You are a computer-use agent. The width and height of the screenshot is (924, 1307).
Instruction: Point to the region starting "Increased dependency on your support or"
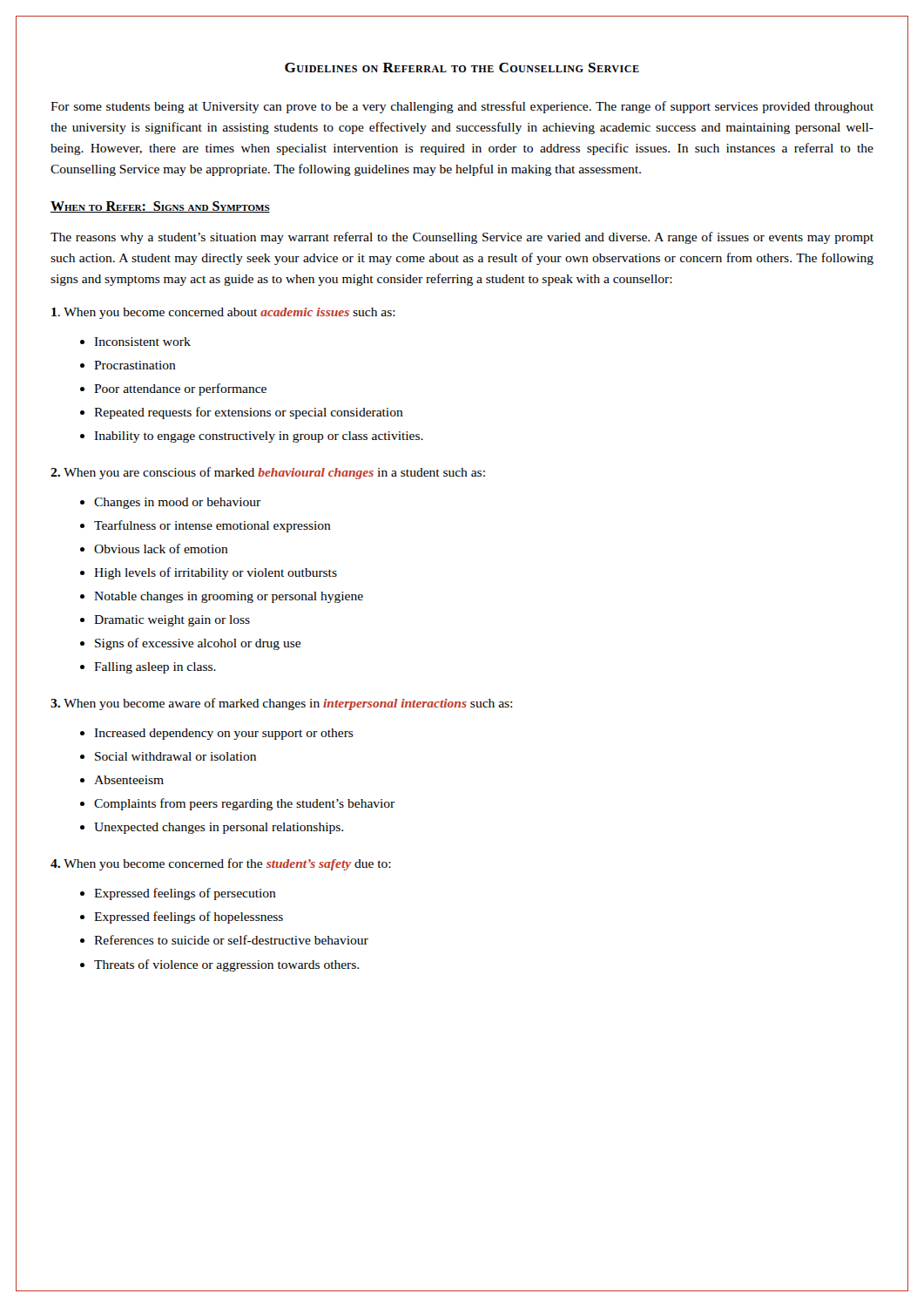click(224, 733)
